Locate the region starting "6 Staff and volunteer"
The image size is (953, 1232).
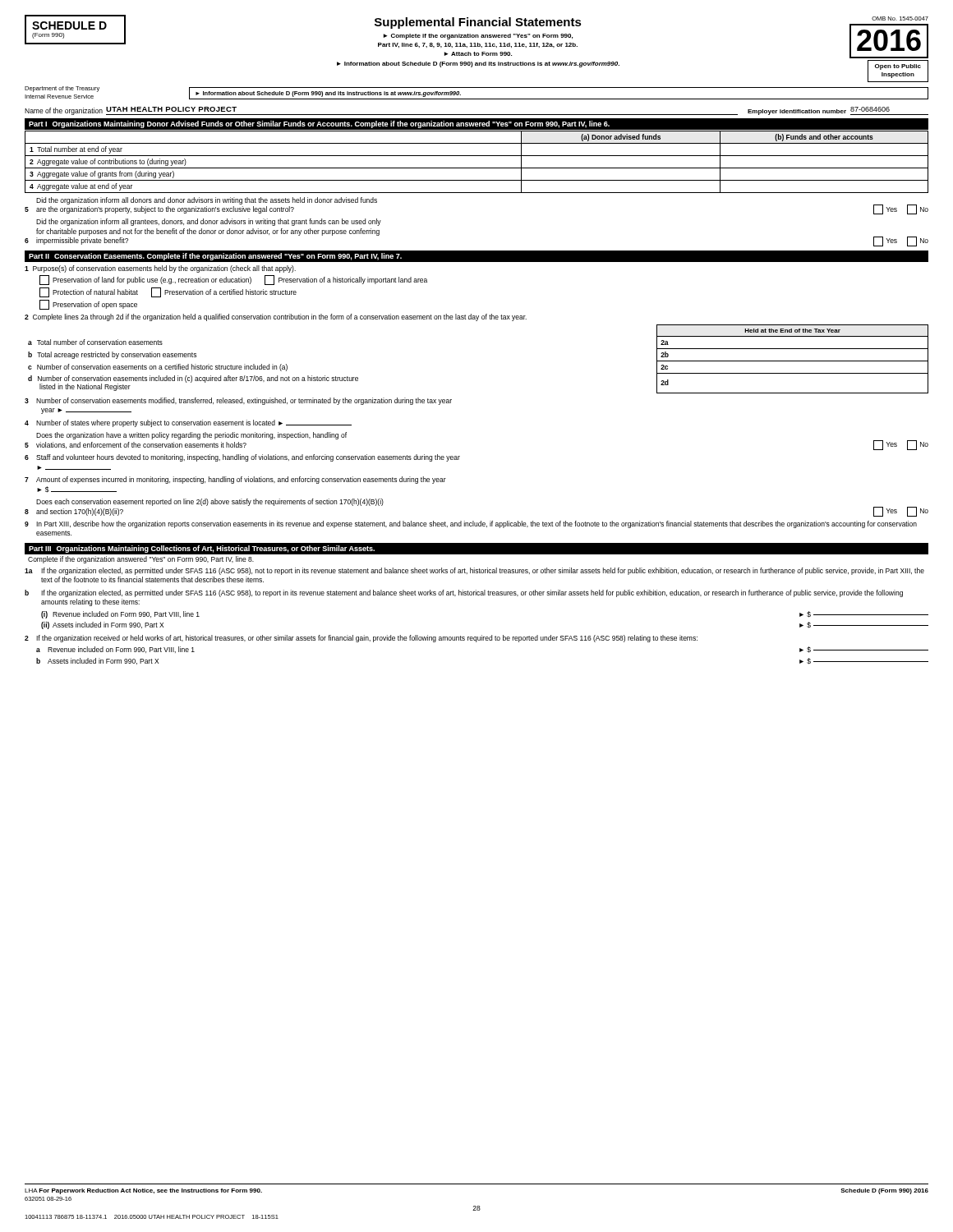tap(242, 458)
